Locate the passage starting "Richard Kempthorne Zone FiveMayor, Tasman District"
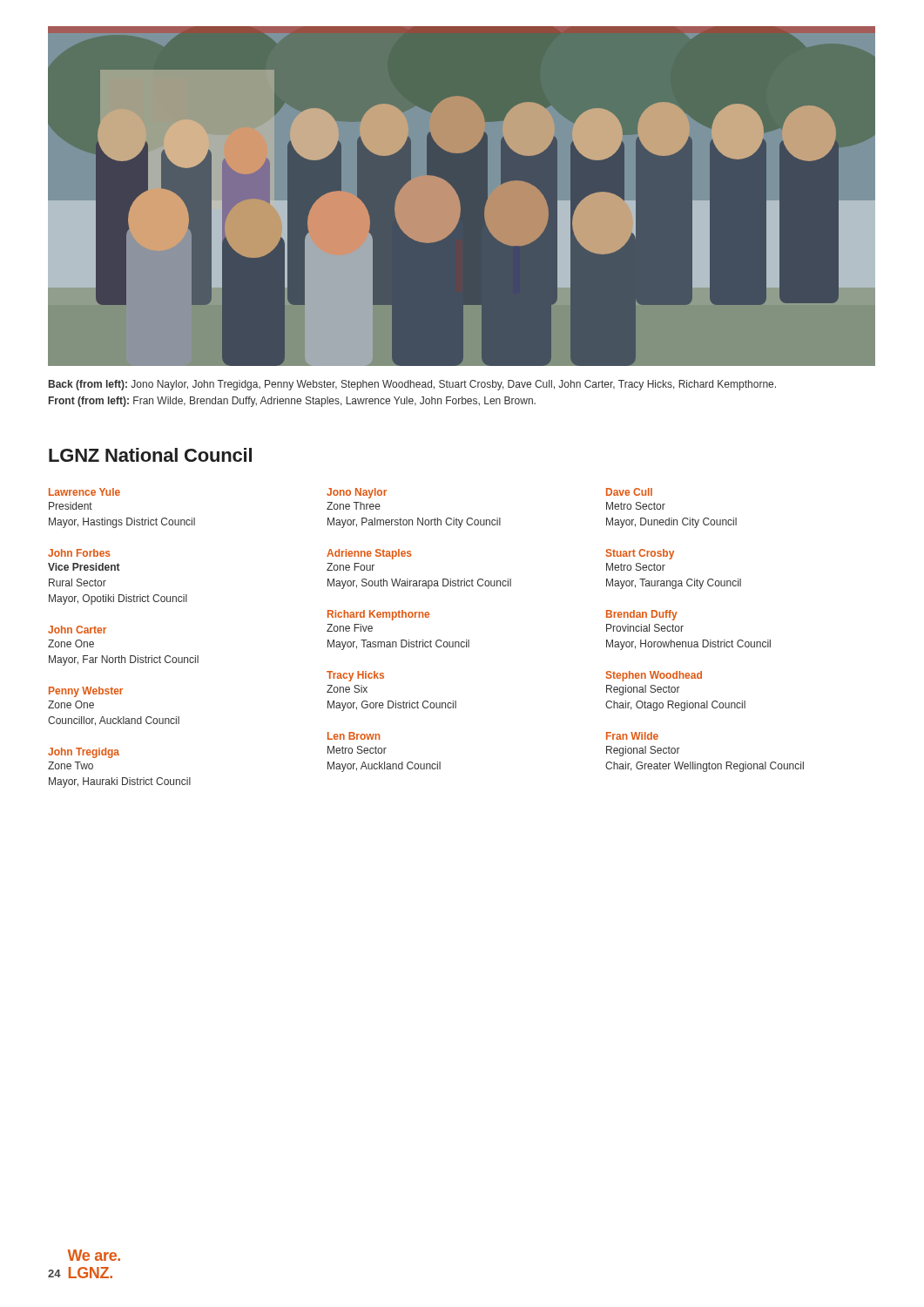The height and width of the screenshot is (1307, 924). [462, 630]
